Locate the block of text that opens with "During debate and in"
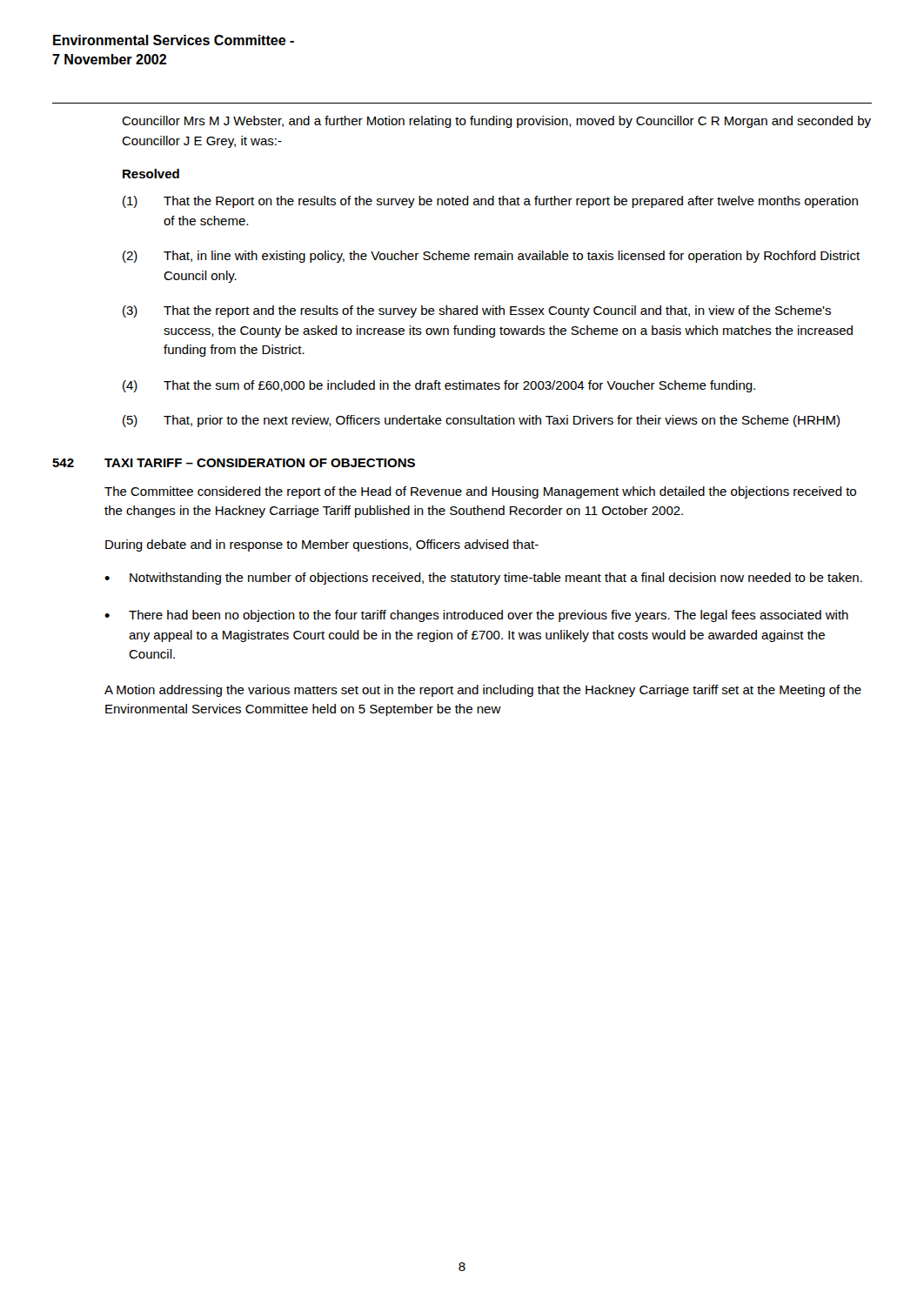924x1305 pixels. pyautogui.click(x=322, y=544)
